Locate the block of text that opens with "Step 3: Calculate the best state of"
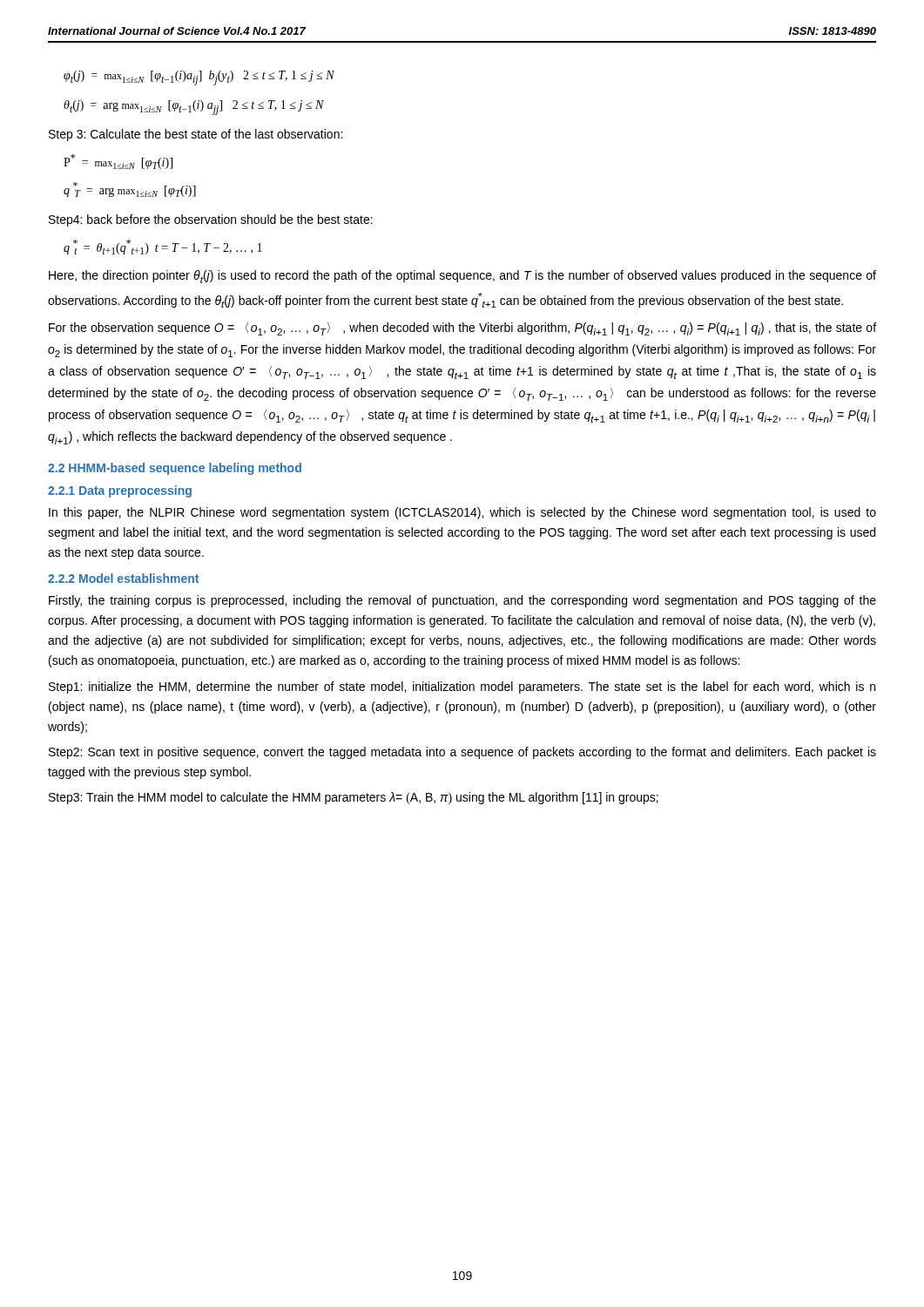The height and width of the screenshot is (1307, 924). 196,134
